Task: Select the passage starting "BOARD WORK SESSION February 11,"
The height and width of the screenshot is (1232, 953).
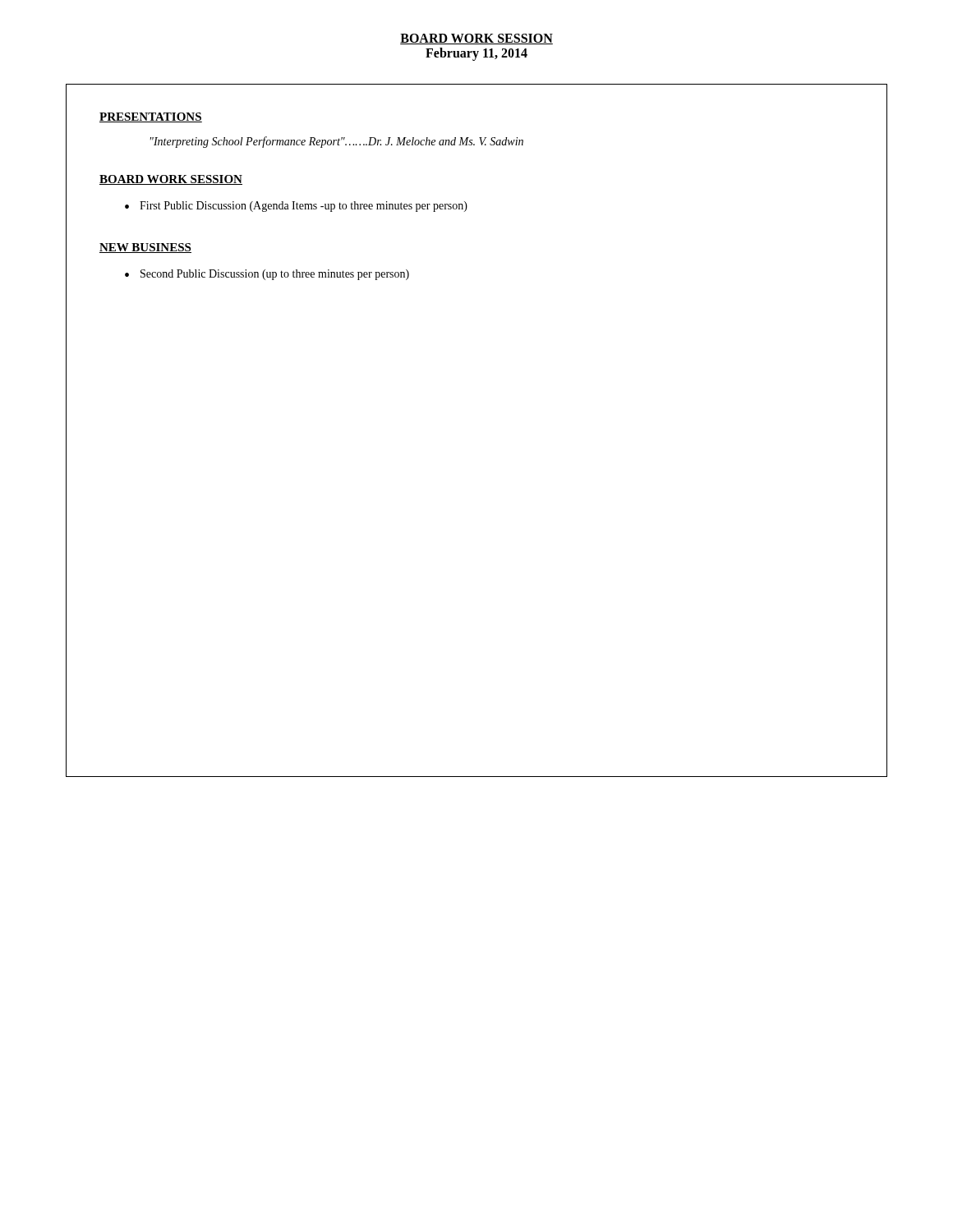Action: (476, 46)
